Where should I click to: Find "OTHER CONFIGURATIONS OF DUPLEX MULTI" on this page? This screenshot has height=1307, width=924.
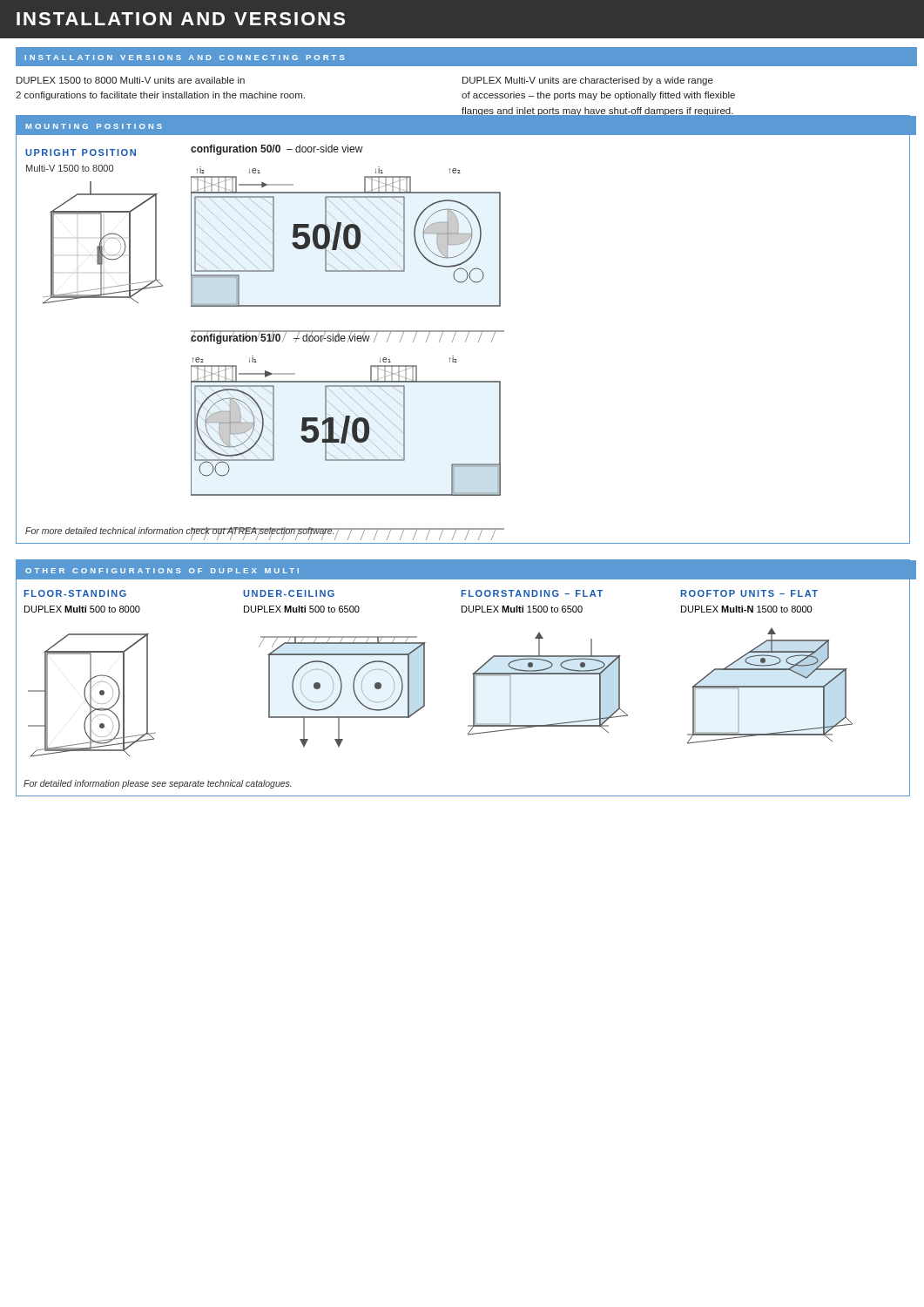[164, 570]
